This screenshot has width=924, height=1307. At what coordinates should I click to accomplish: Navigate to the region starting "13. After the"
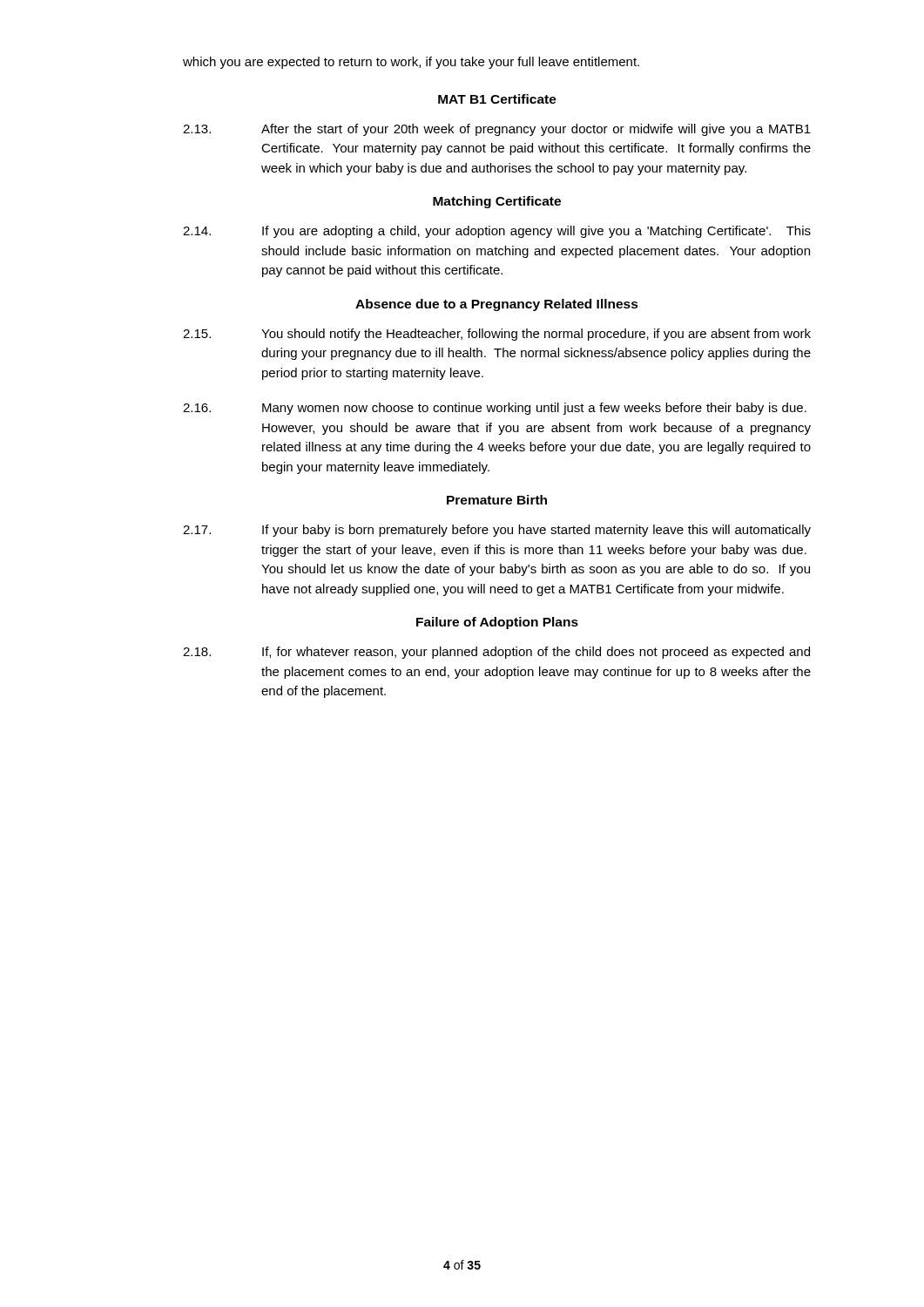click(x=497, y=148)
